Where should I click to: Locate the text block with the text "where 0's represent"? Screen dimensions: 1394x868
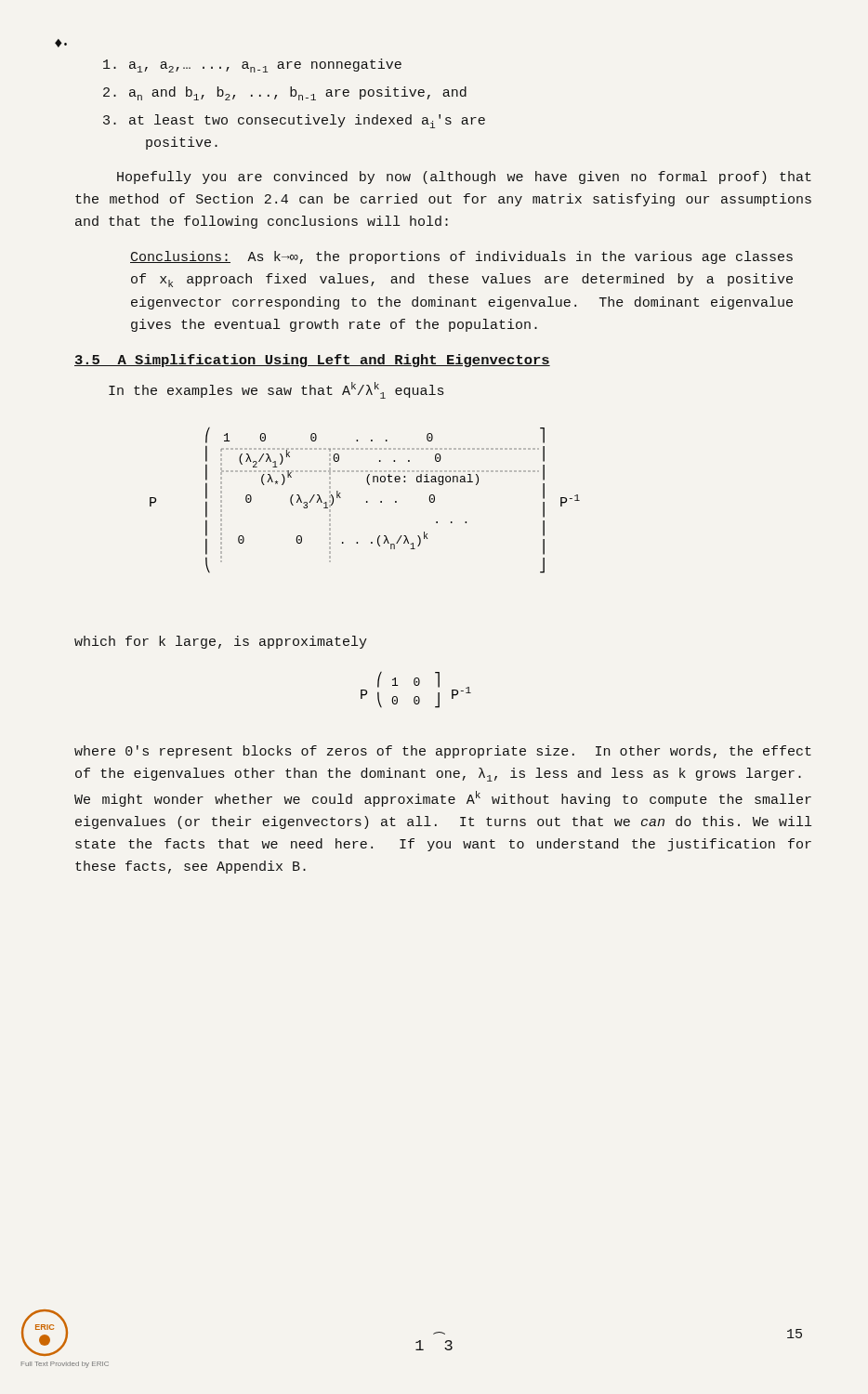[443, 810]
